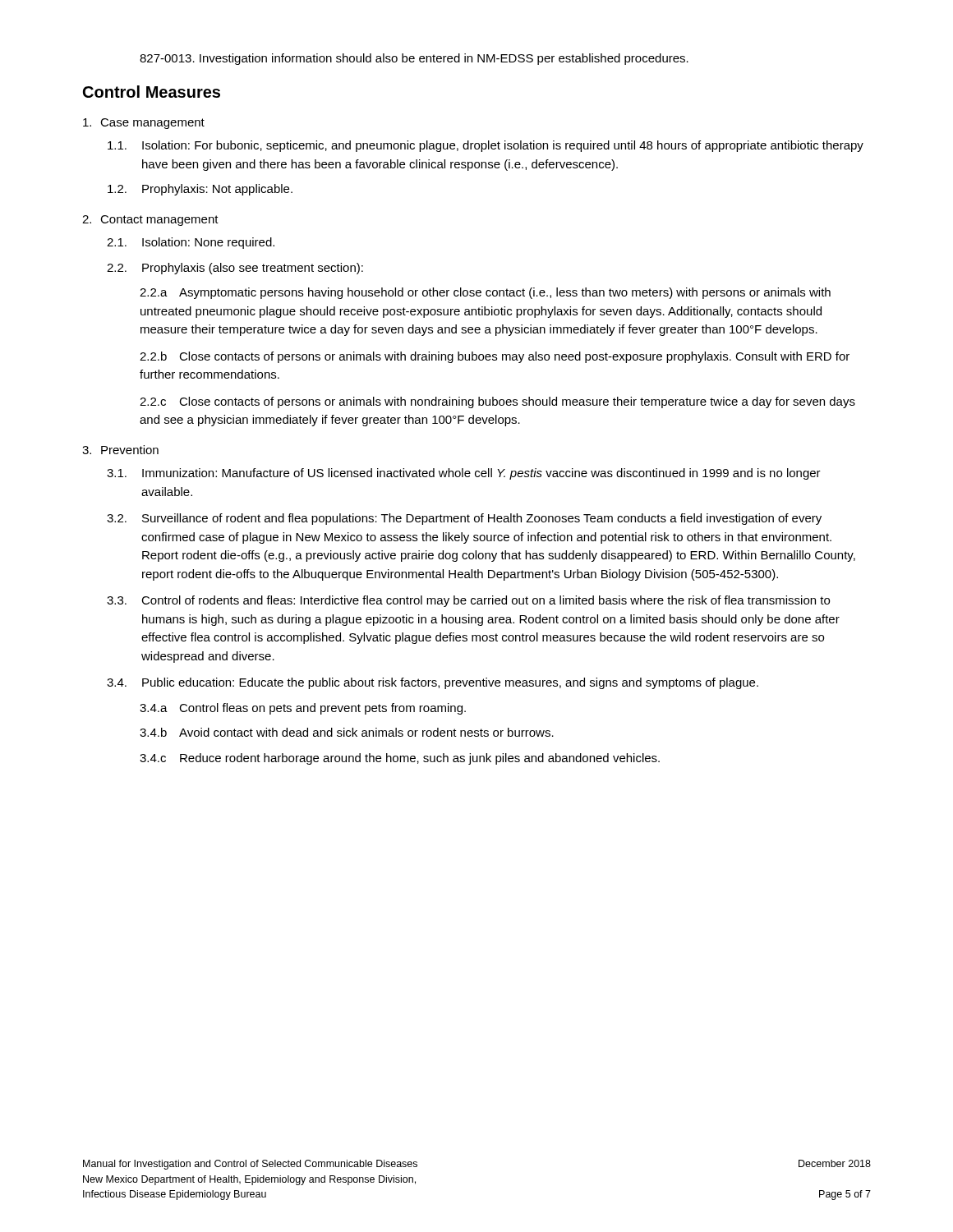Where does it say "Control Measures"?
Screen dimensions: 1232x953
point(152,92)
